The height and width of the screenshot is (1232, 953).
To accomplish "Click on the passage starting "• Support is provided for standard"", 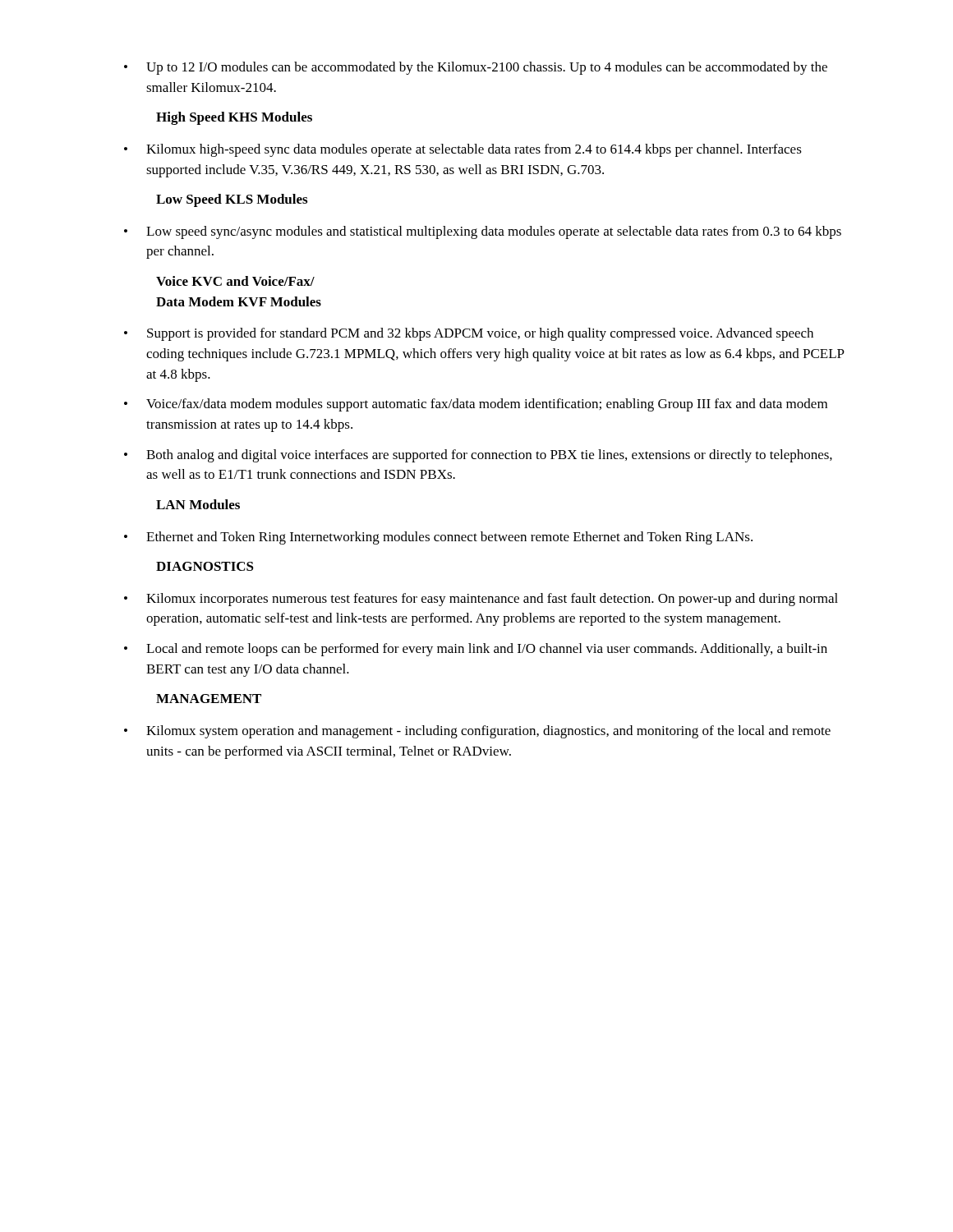I will 485,354.
